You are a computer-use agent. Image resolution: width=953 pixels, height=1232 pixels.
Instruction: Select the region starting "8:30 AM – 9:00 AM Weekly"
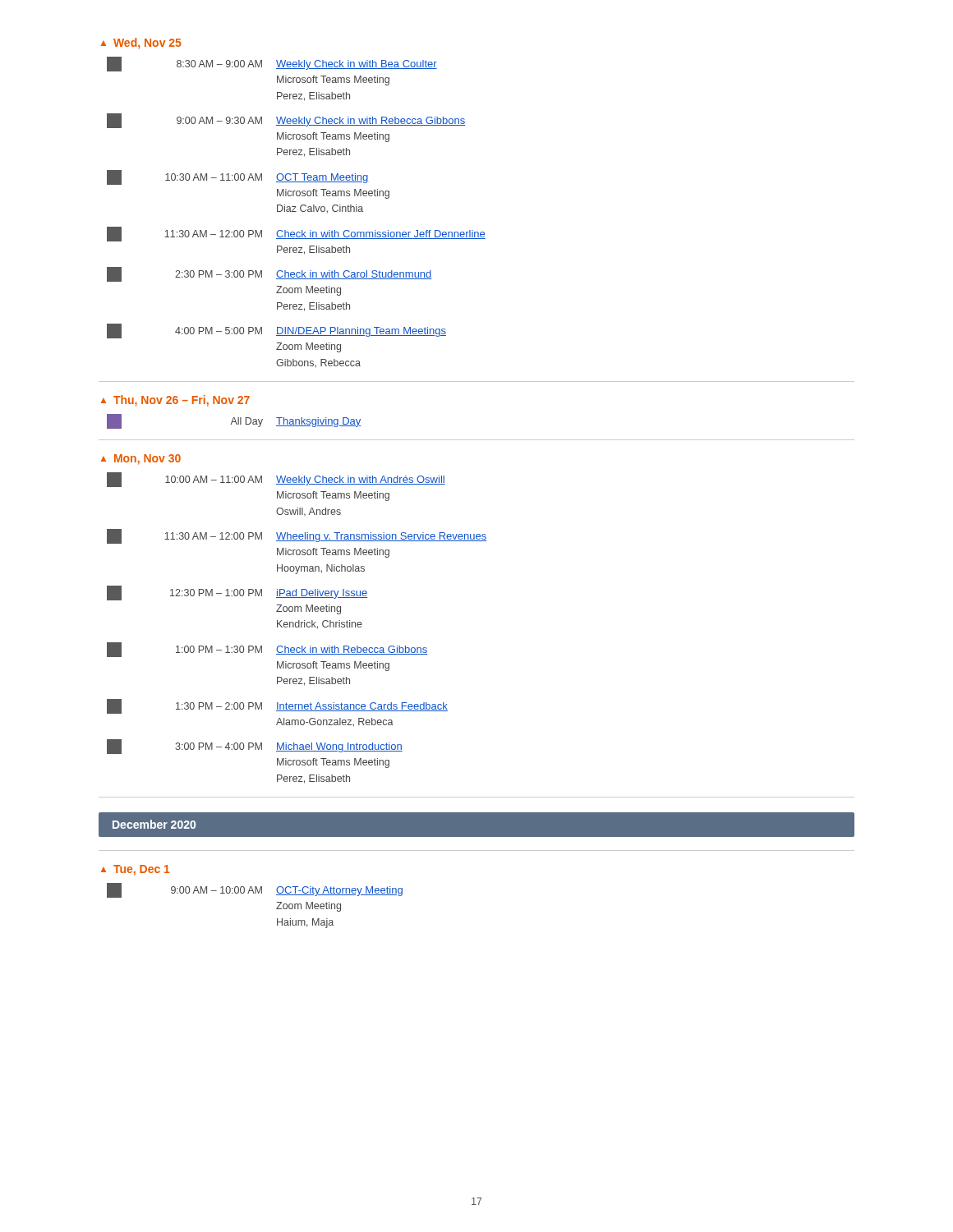290,64
